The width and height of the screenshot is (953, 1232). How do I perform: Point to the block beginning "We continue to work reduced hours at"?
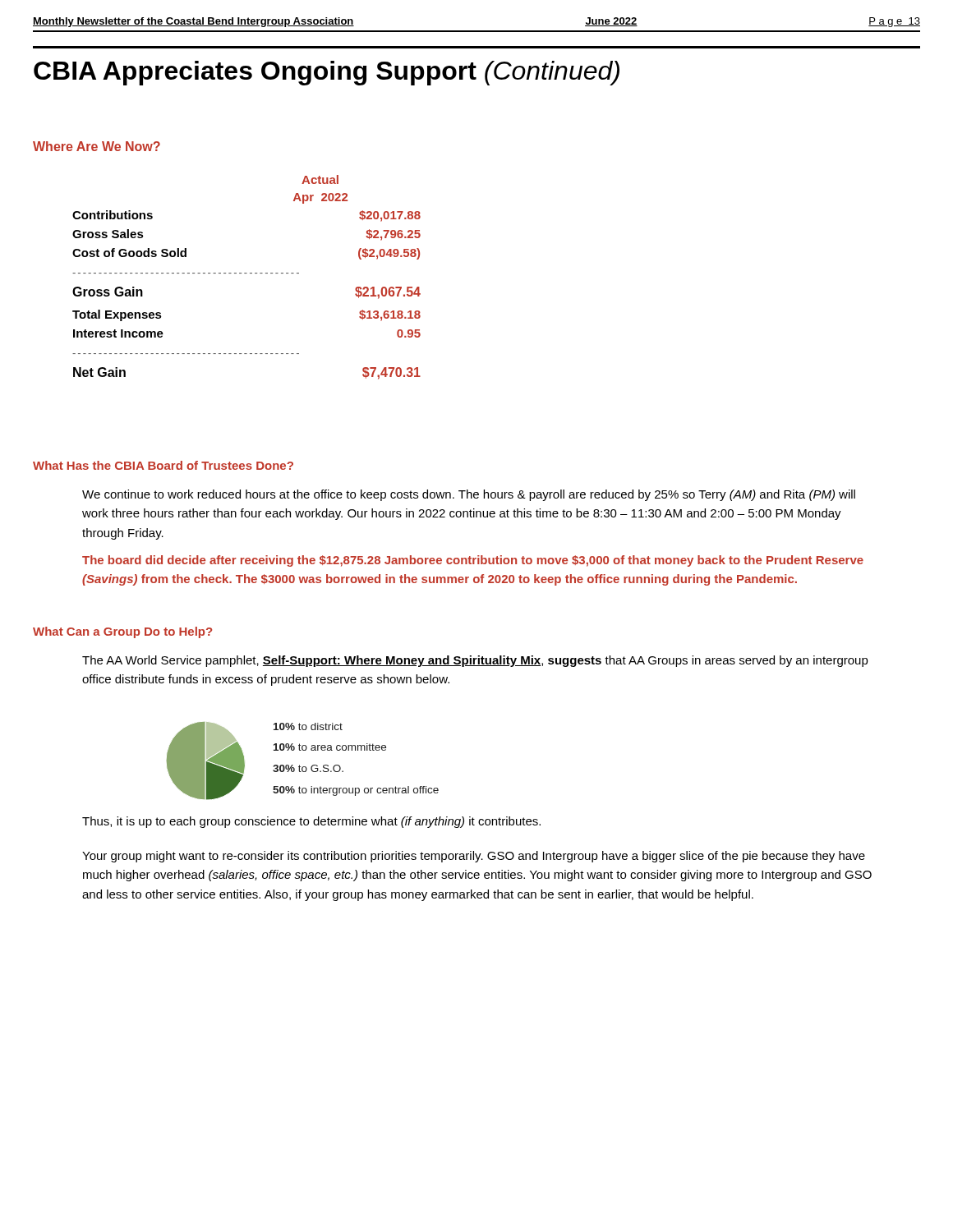click(x=469, y=513)
